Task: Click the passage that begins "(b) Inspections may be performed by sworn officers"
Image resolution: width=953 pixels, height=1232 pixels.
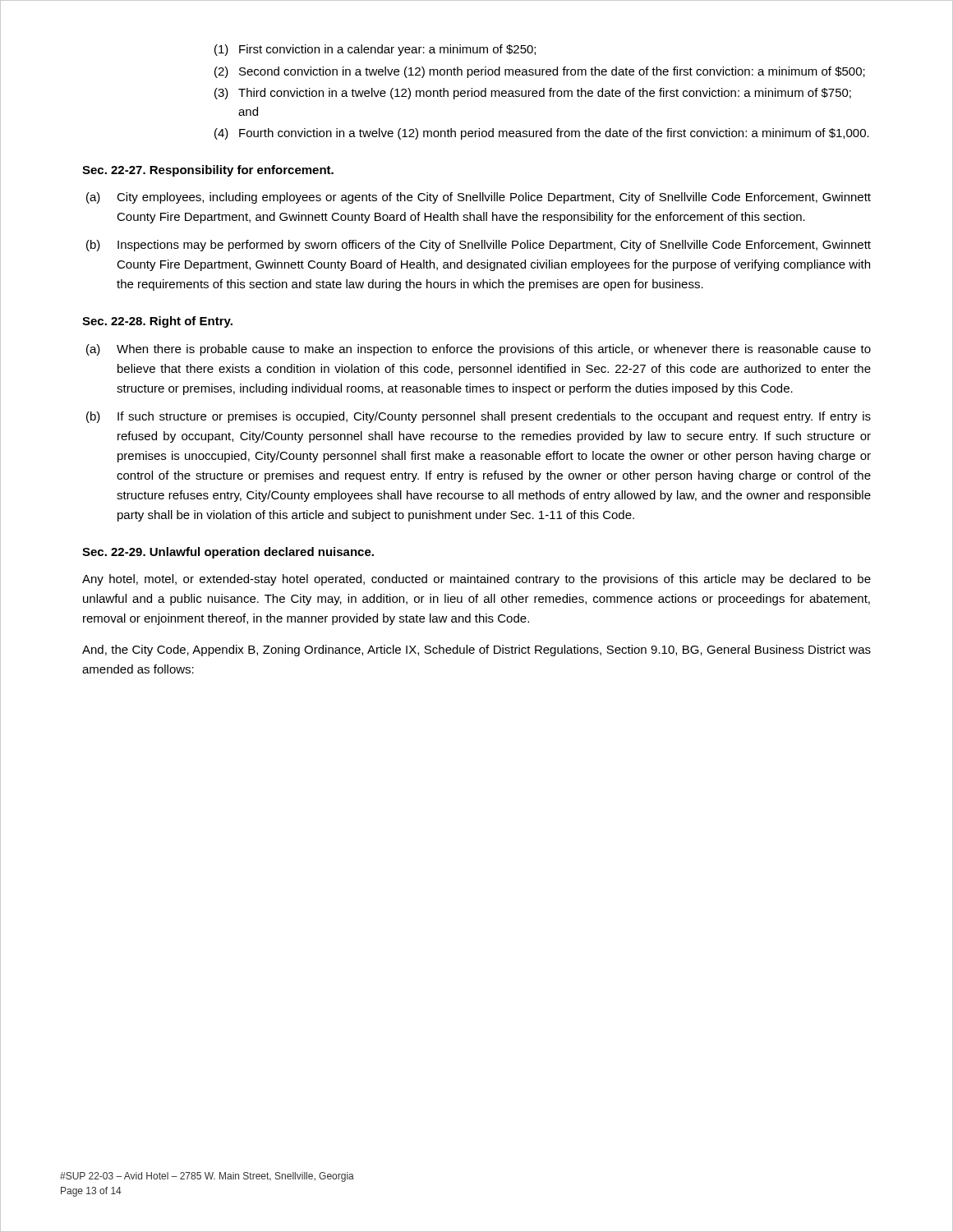Action: (x=476, y=265)
